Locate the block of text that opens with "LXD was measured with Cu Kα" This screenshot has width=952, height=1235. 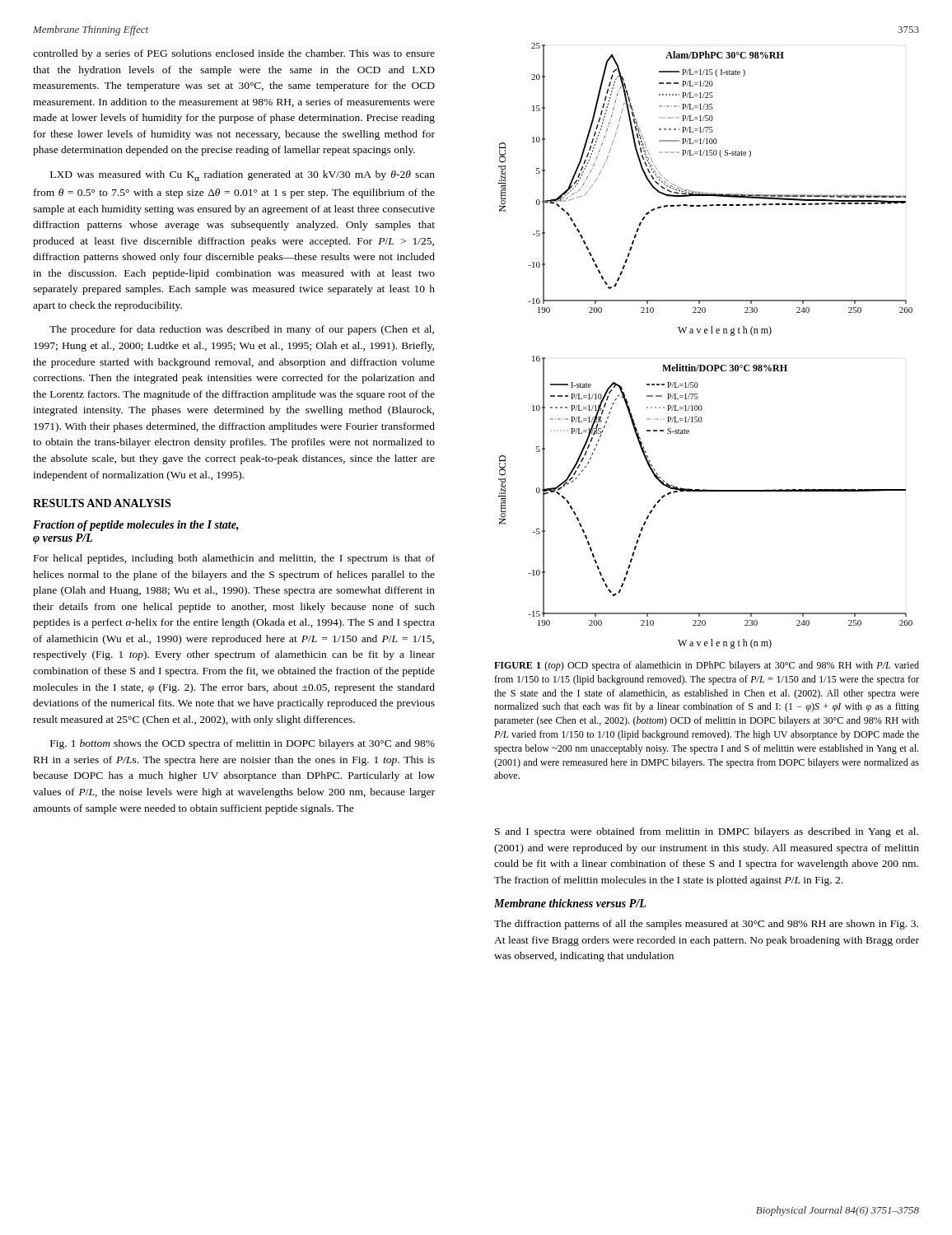(x=234, y=240)
